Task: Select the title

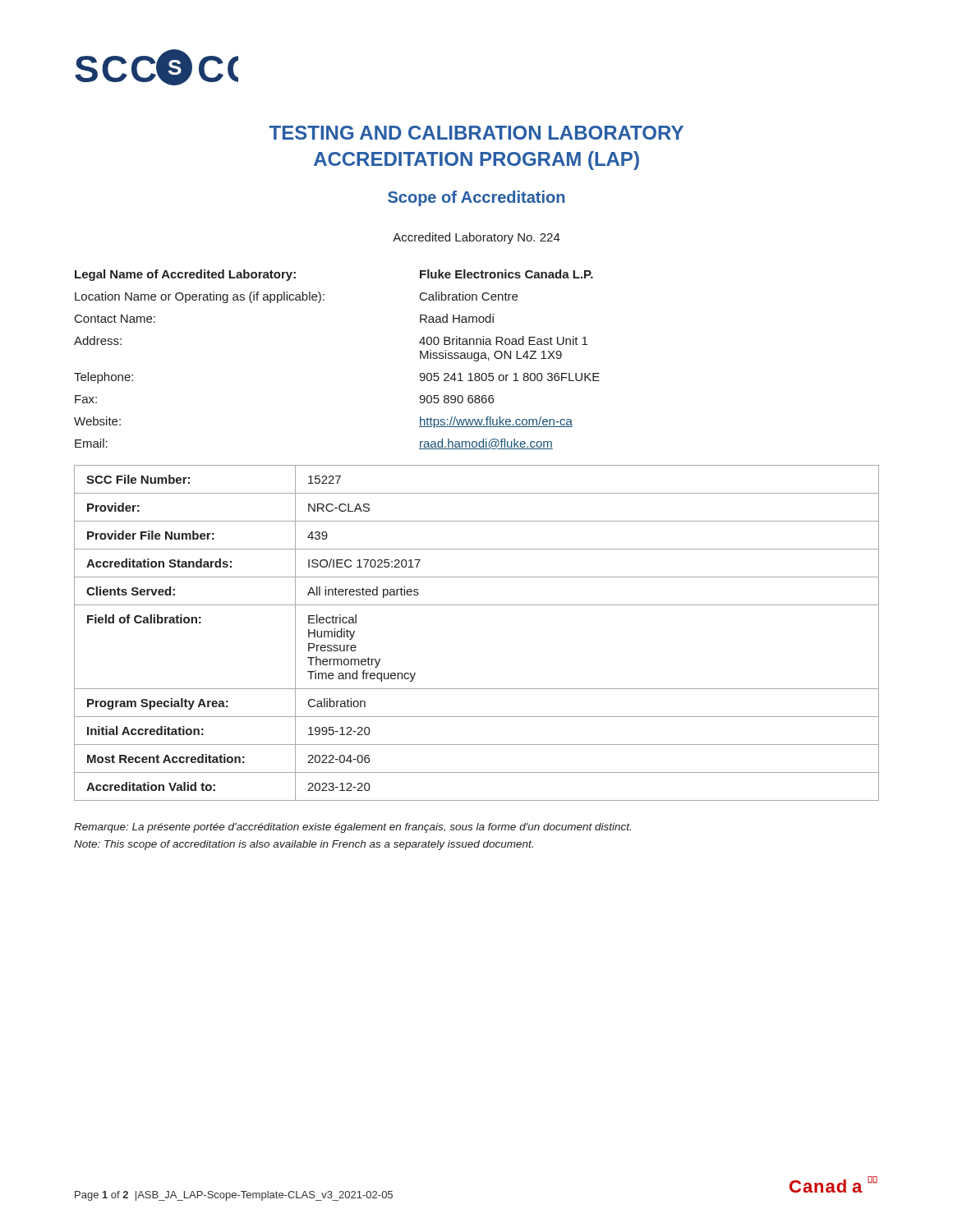Action: point(476,146)
